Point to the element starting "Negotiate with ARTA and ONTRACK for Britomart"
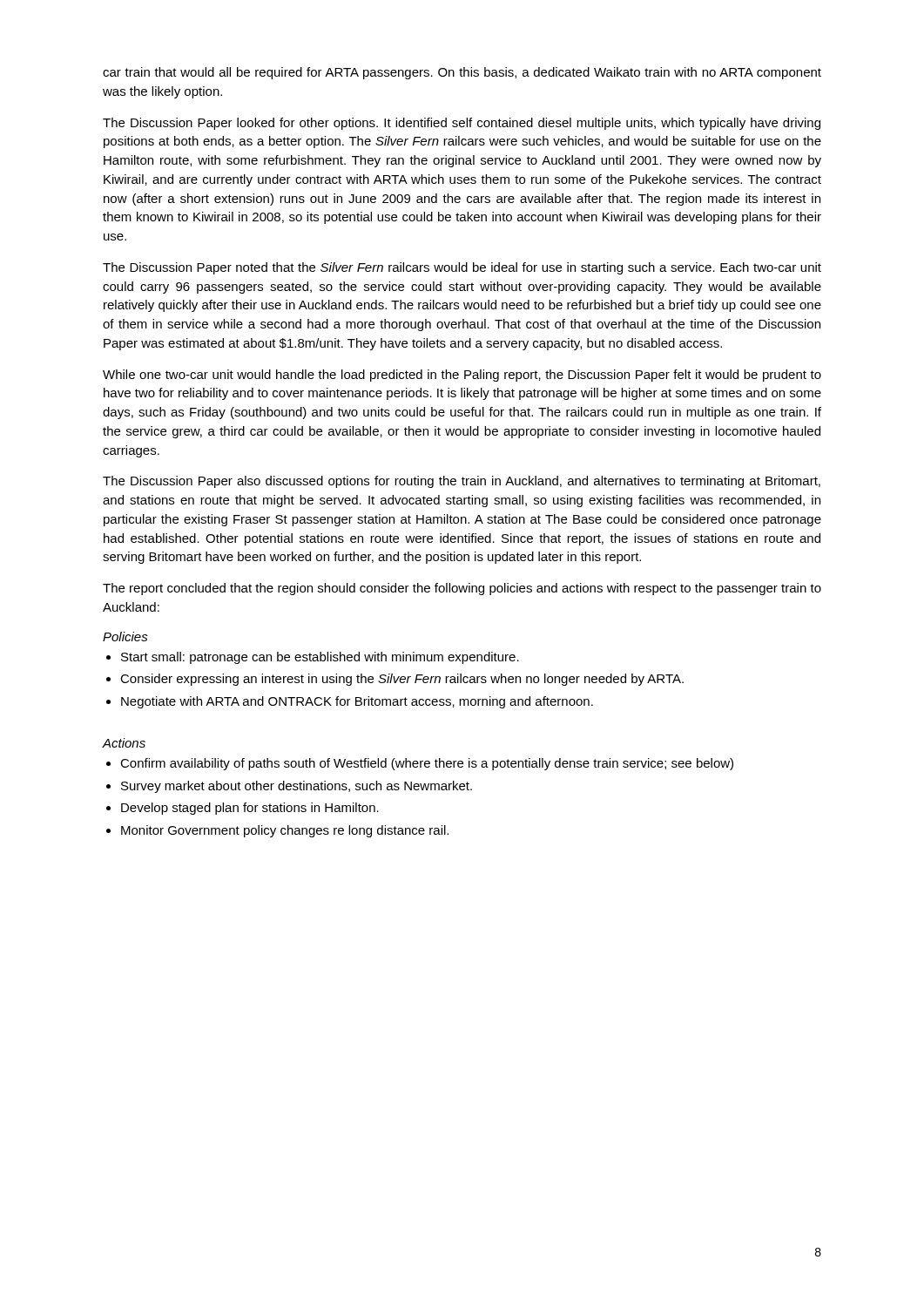The height and width of the screenshot is (1307, 924). tap(357, 701)
